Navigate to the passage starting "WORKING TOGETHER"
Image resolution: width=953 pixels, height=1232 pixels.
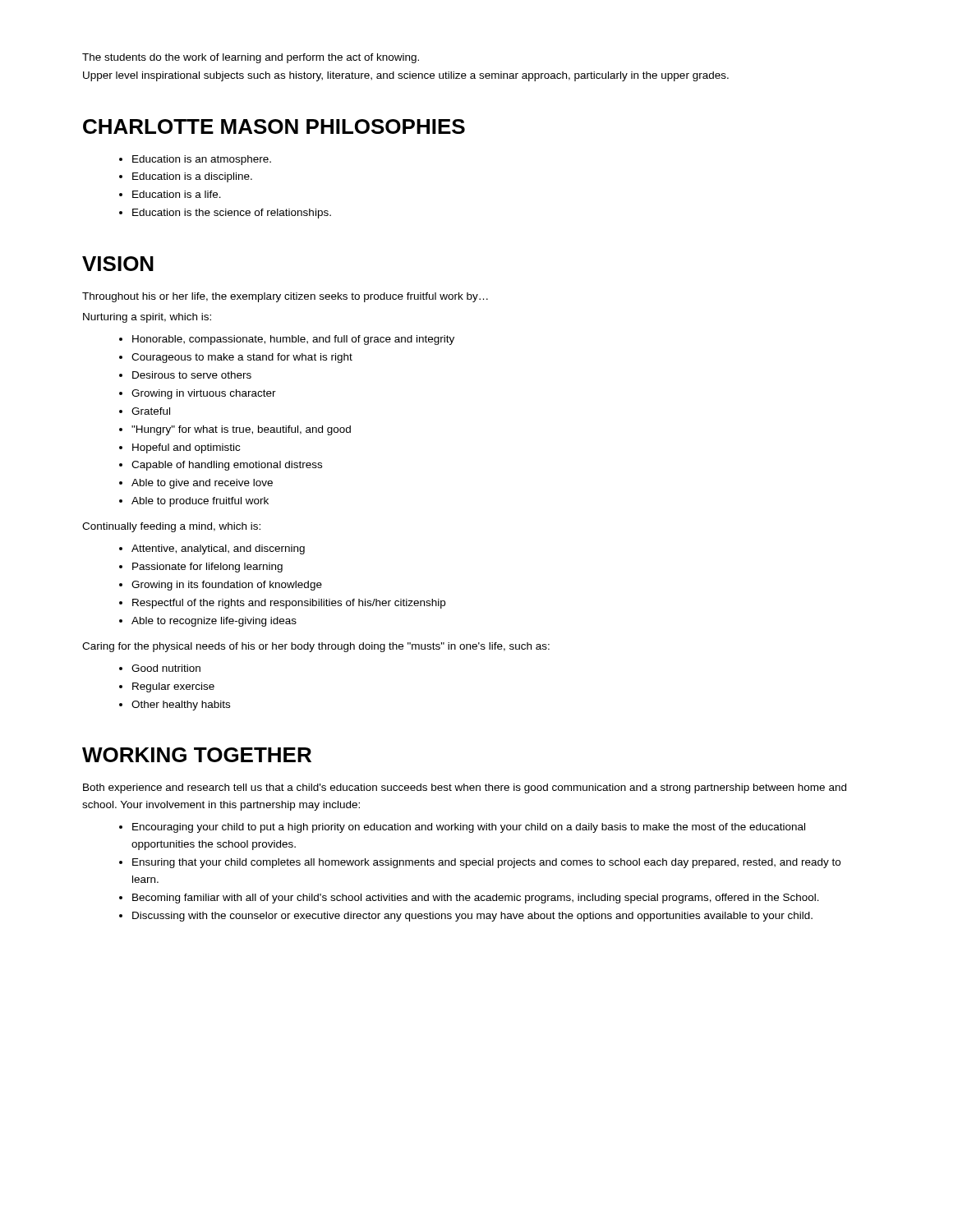(x=197, y=755)
